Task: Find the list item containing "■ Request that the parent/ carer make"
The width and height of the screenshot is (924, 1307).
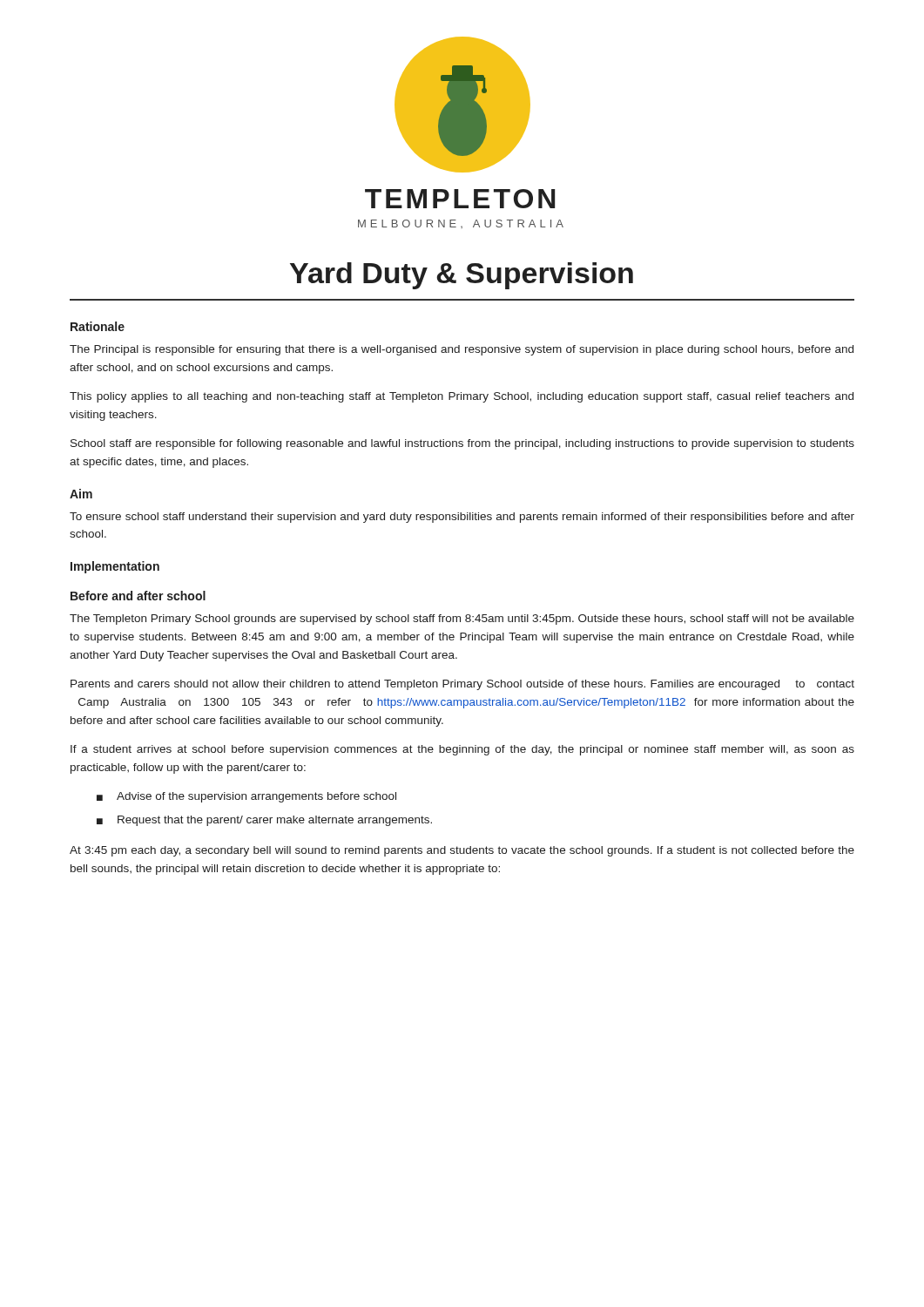Action: (x=264, y=822)
